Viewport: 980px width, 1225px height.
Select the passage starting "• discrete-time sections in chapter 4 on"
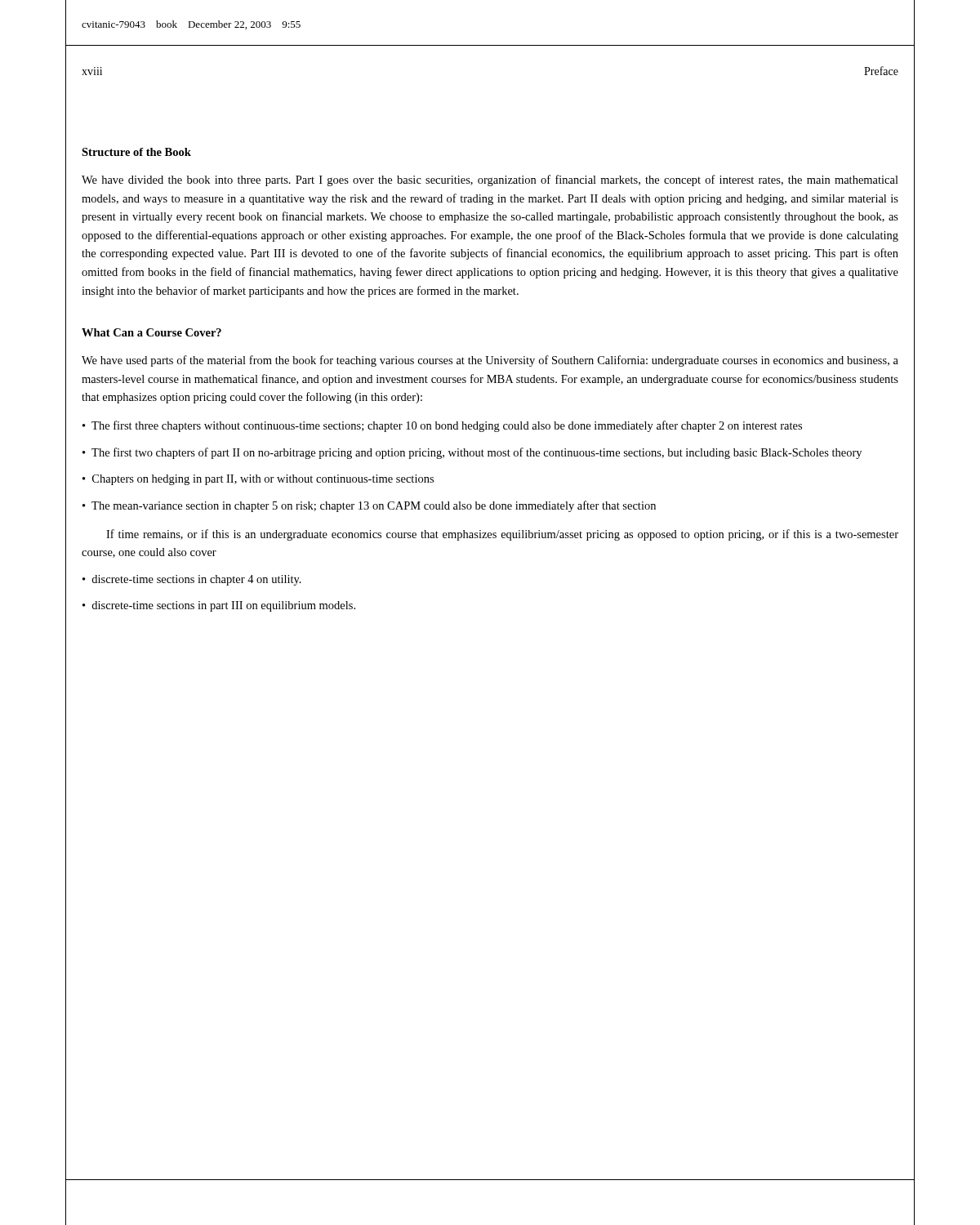(192, 579)
